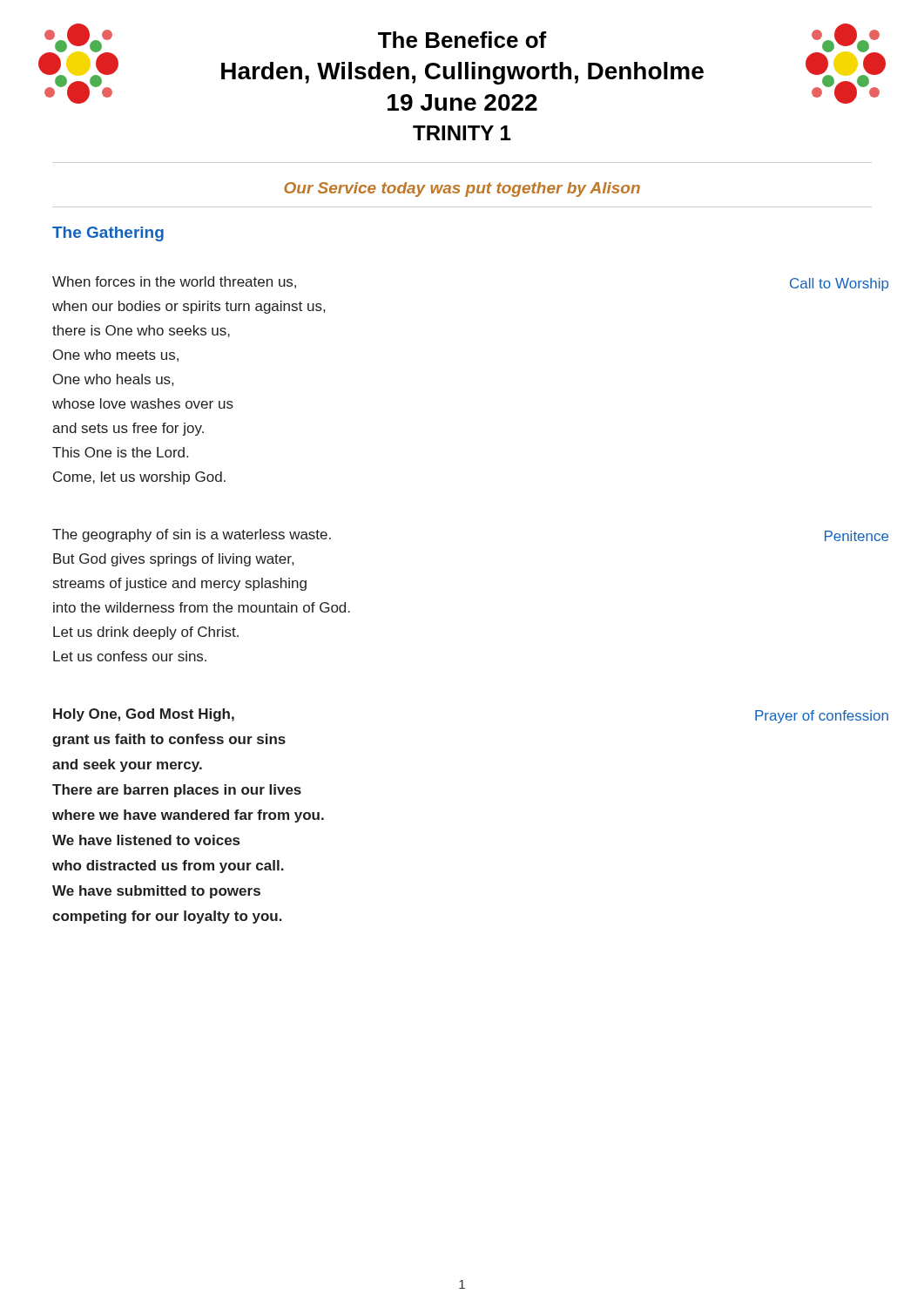
Task: Select the passage starting "Prayer of confession"
Action: (822, 717)
